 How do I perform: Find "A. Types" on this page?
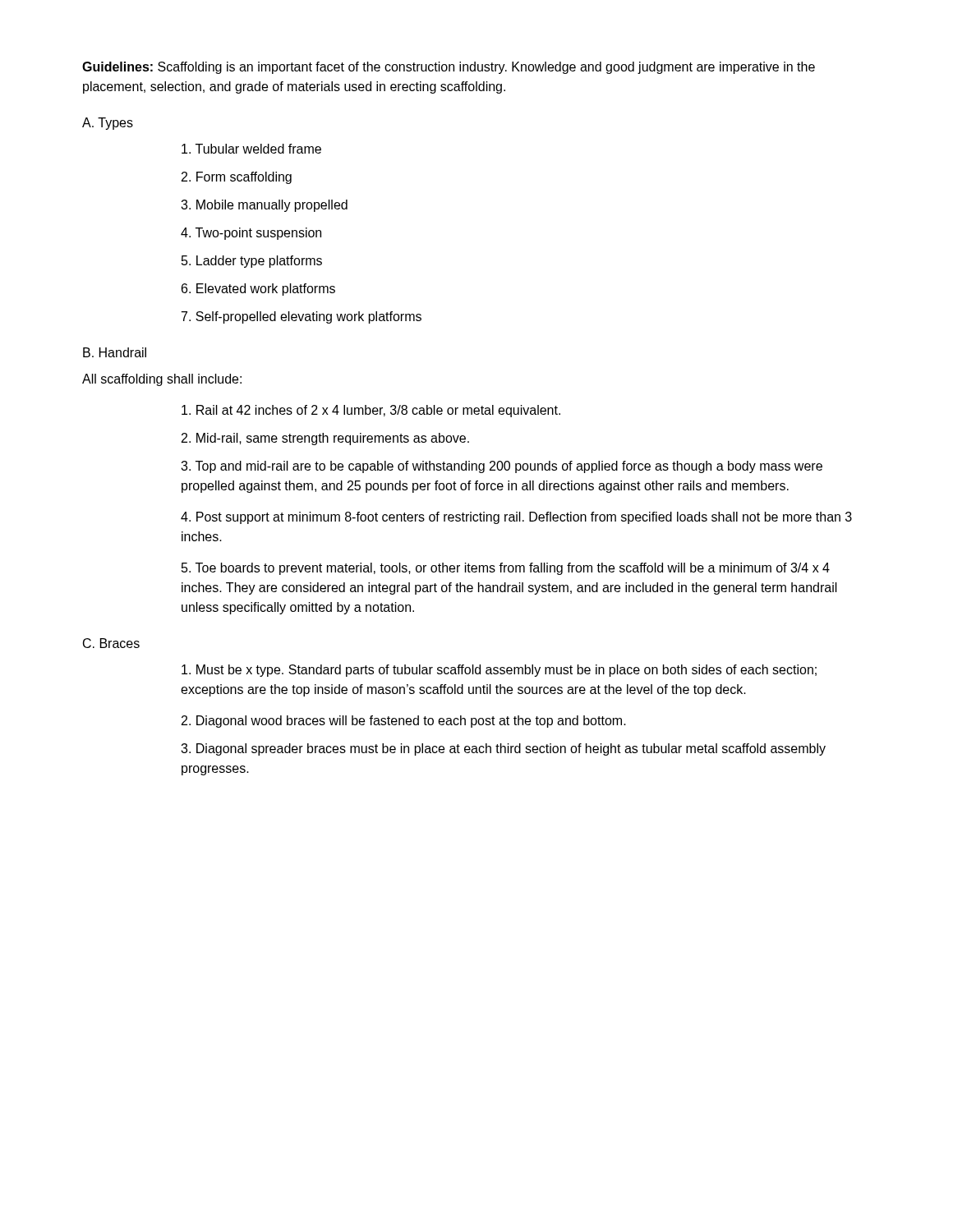108,123
